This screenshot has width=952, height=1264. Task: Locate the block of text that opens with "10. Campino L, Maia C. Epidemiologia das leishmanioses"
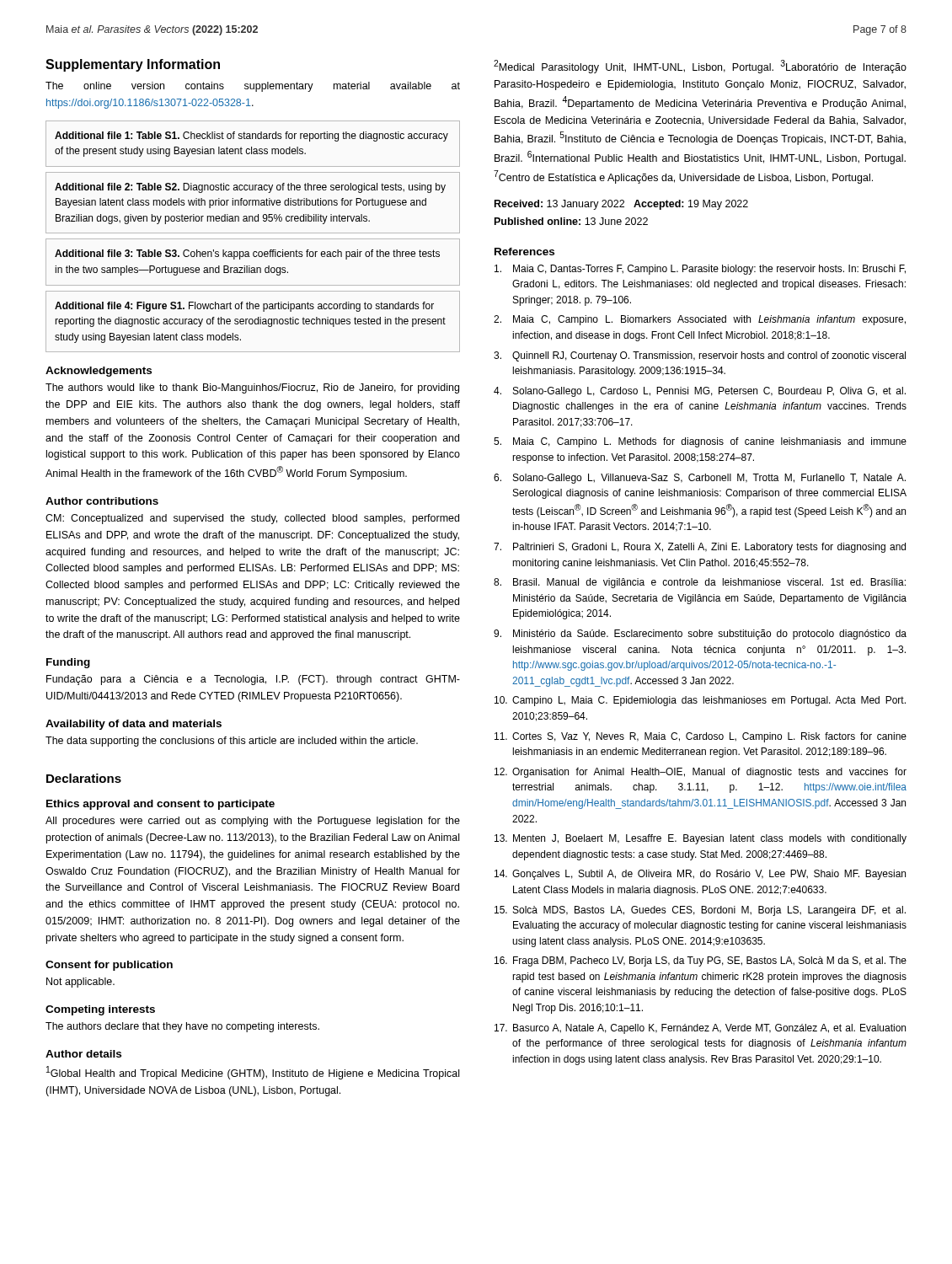700,709
